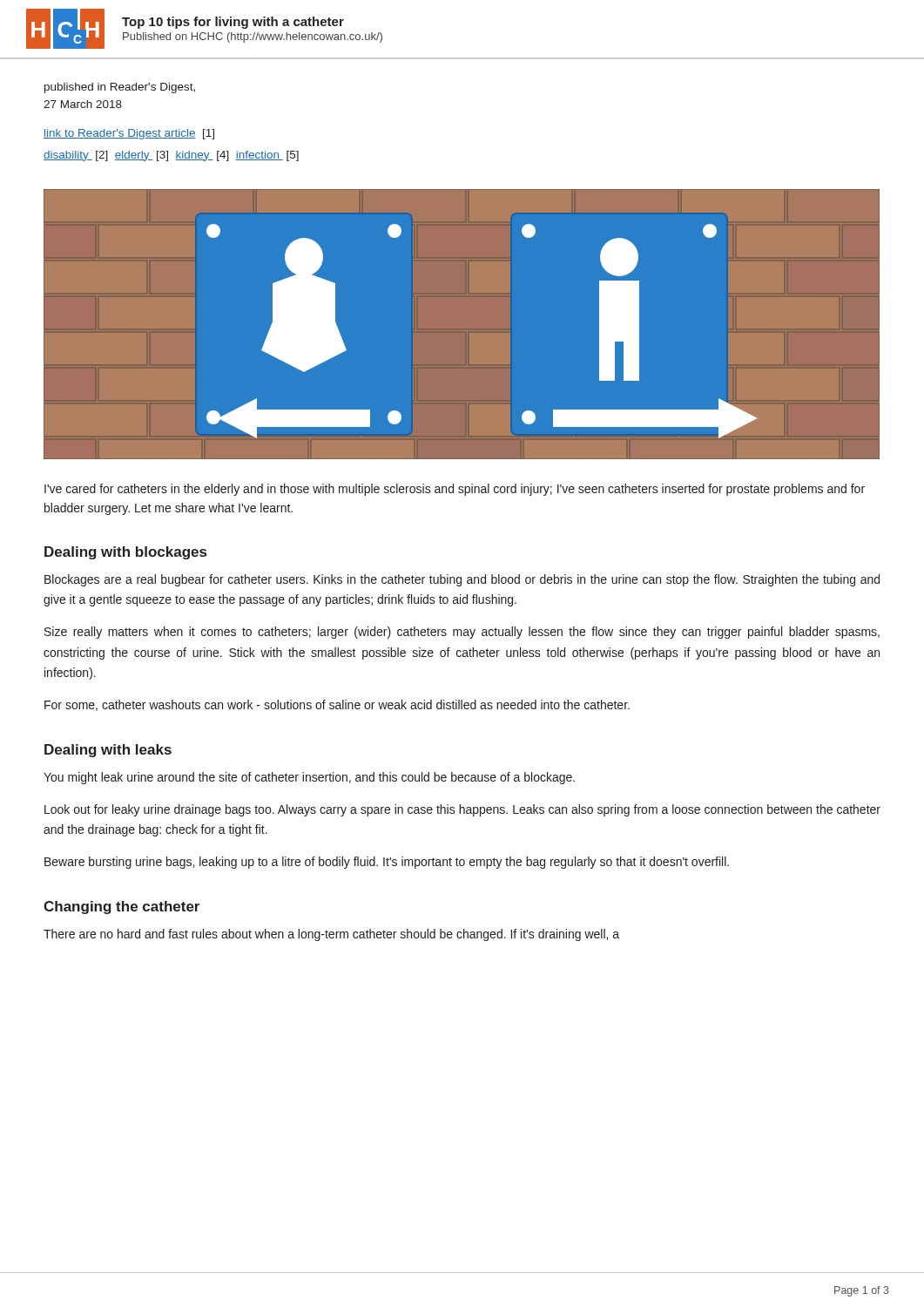924x1307 pixels.
Task: Select the block starting "There are no hard and fast rules about"
Action: click(x=331, y=934)
